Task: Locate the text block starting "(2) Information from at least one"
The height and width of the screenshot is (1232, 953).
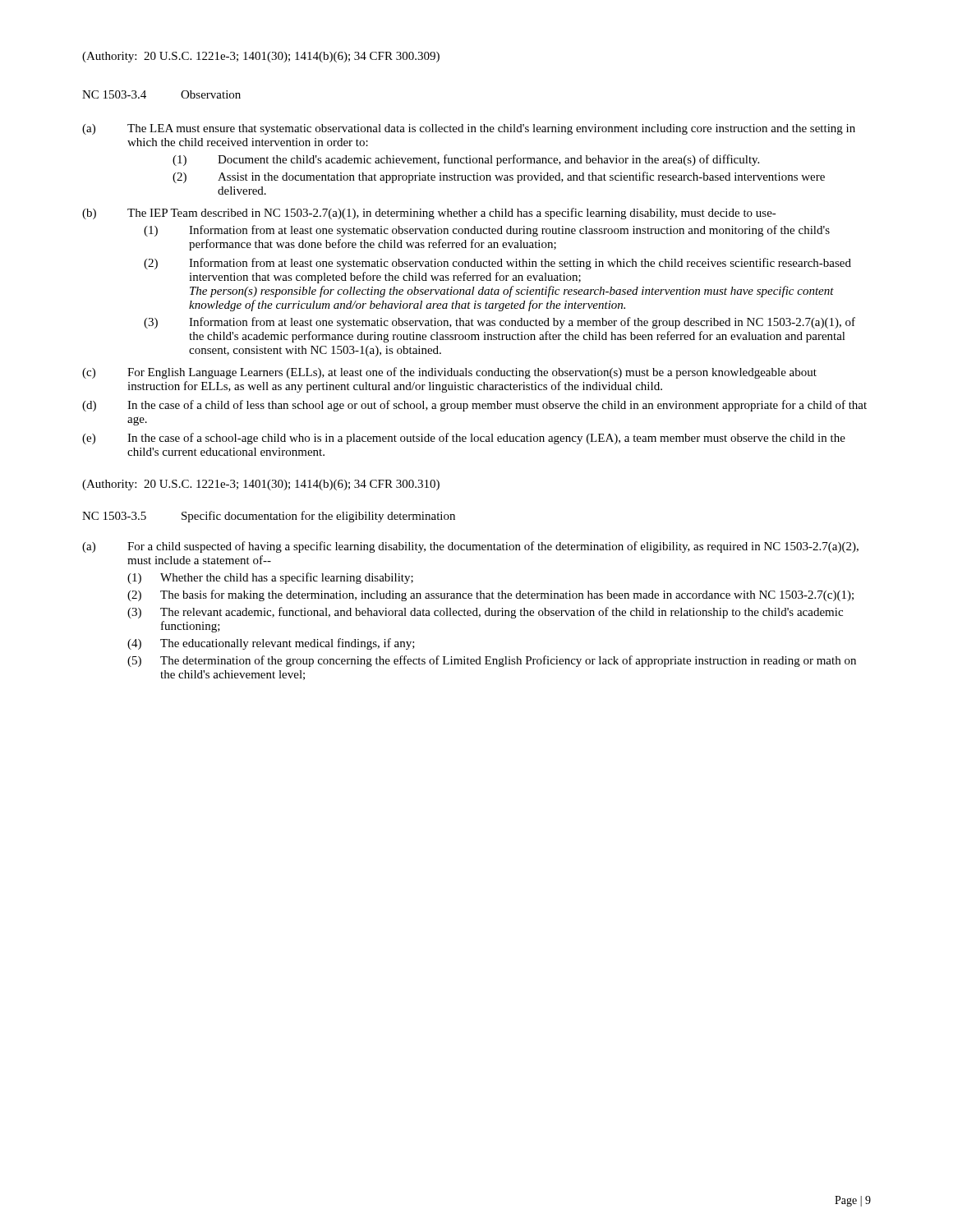Action: pos(499,284)
